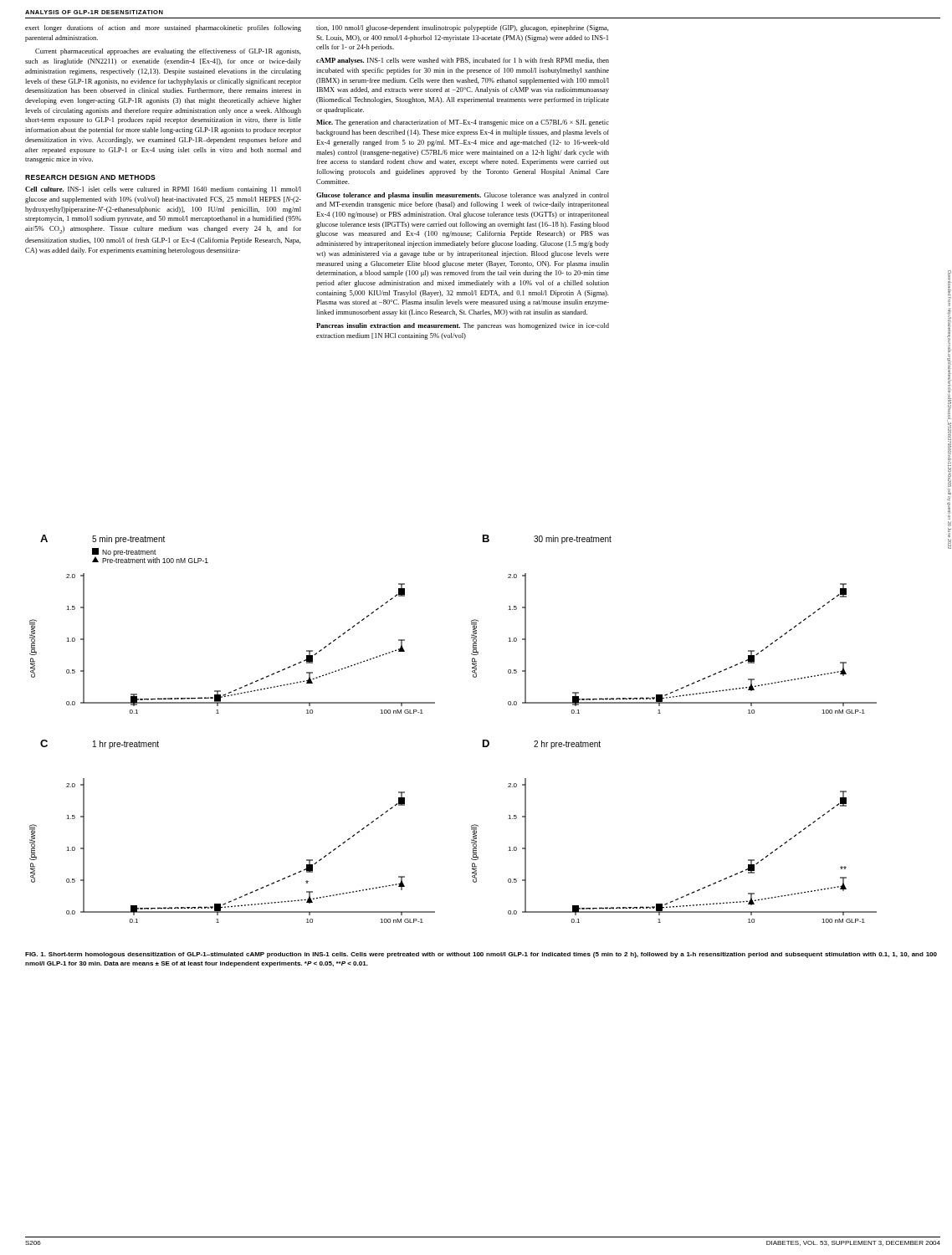
Task: Point to the block beginning "Cell culture. INS-1 islet cells were cultured in"
Action: [x=163, y=220]
